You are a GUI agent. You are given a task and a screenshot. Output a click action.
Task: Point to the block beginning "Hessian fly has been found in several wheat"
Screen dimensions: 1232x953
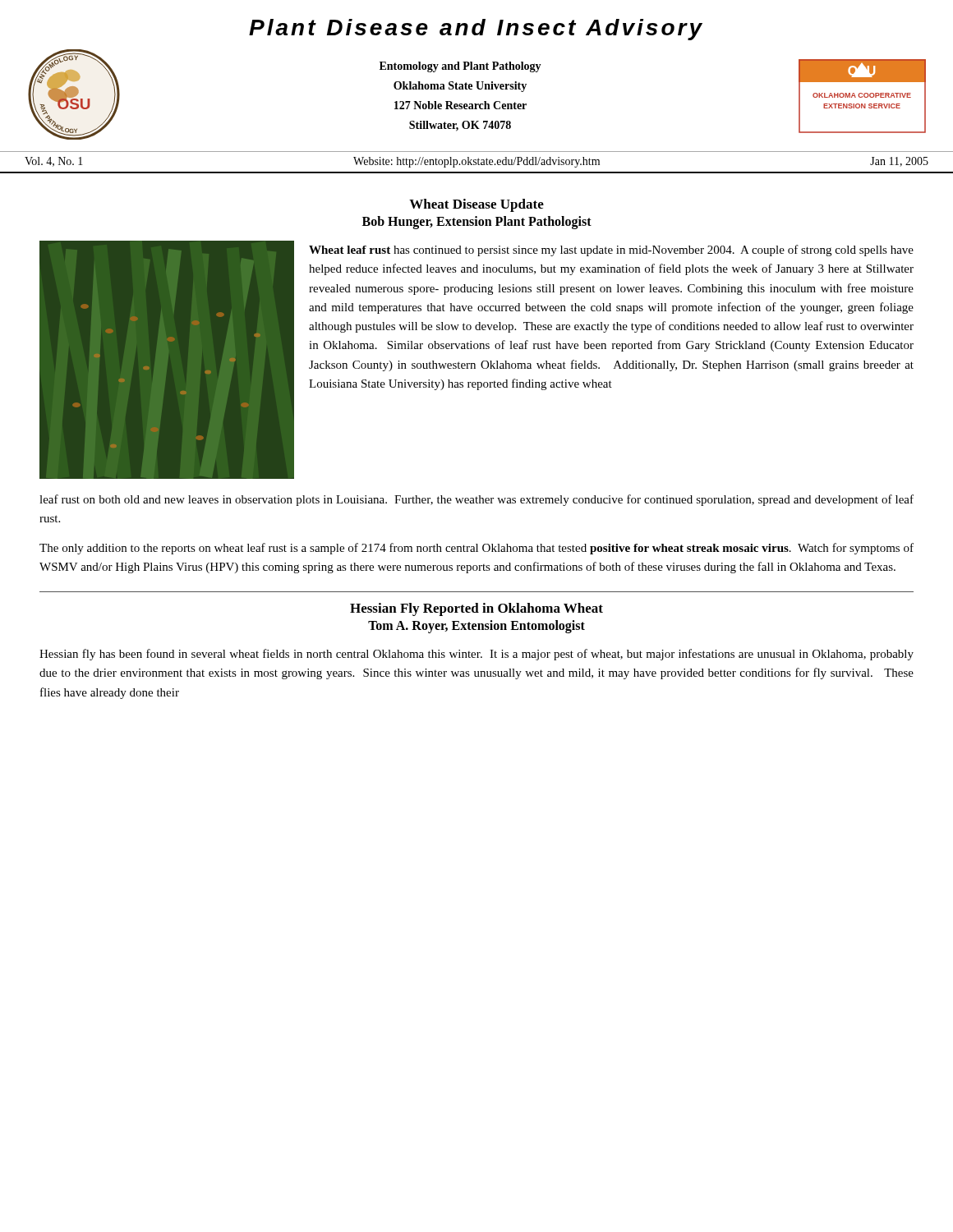coord(476,673)
